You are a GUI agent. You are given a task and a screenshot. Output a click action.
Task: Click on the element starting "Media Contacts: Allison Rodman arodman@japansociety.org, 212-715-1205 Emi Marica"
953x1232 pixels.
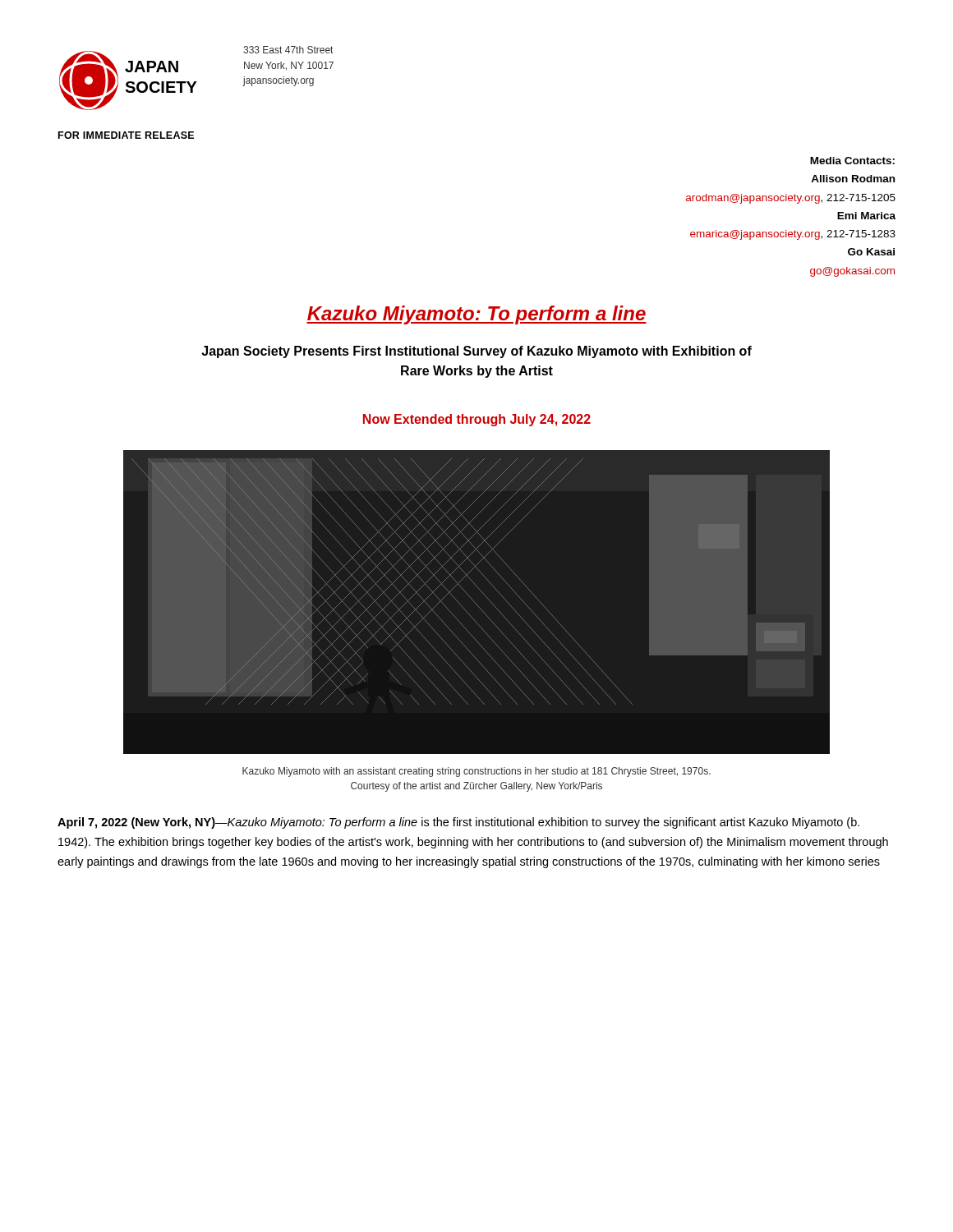point(852,161)
